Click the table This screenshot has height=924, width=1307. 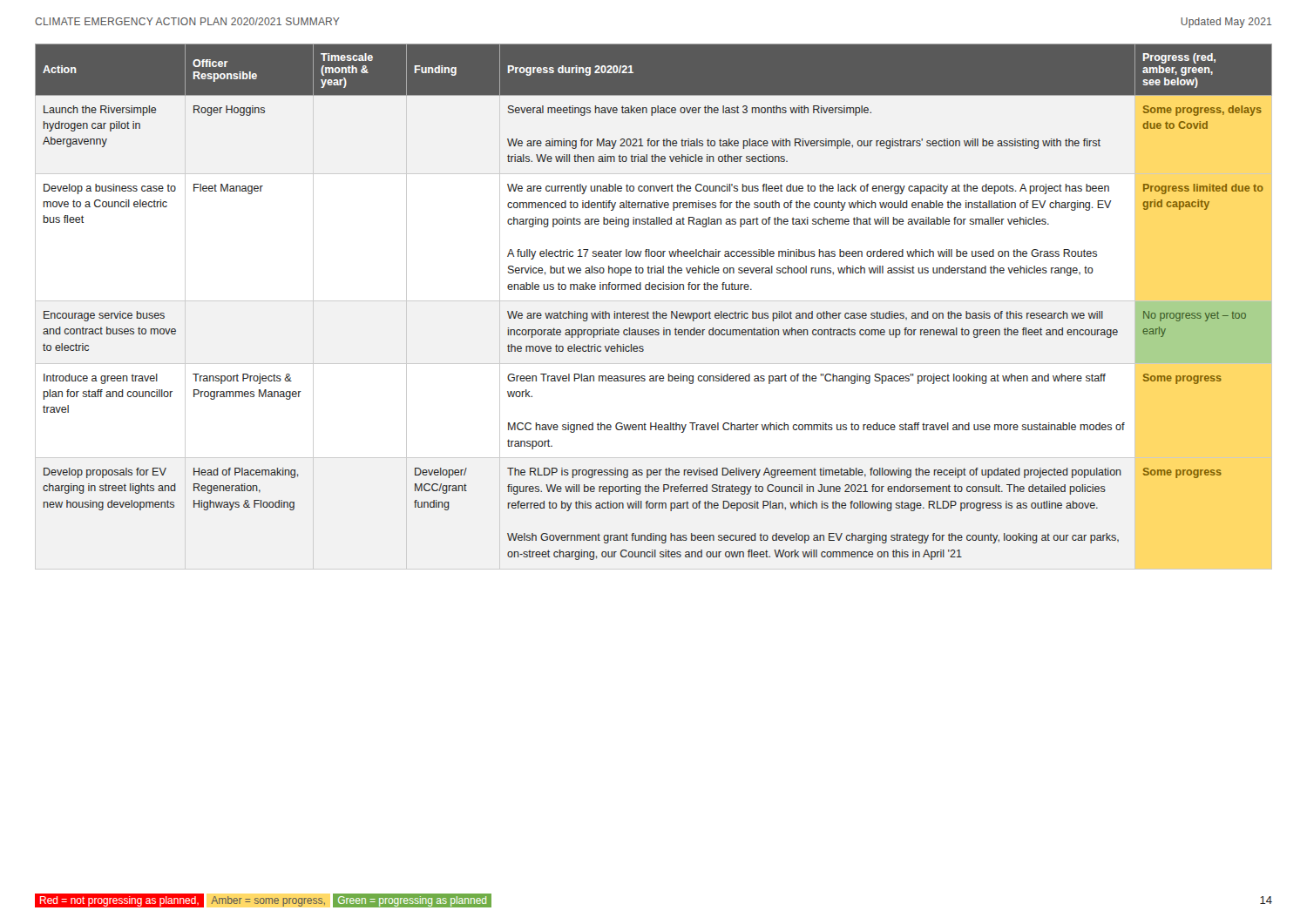coord(654,306)
